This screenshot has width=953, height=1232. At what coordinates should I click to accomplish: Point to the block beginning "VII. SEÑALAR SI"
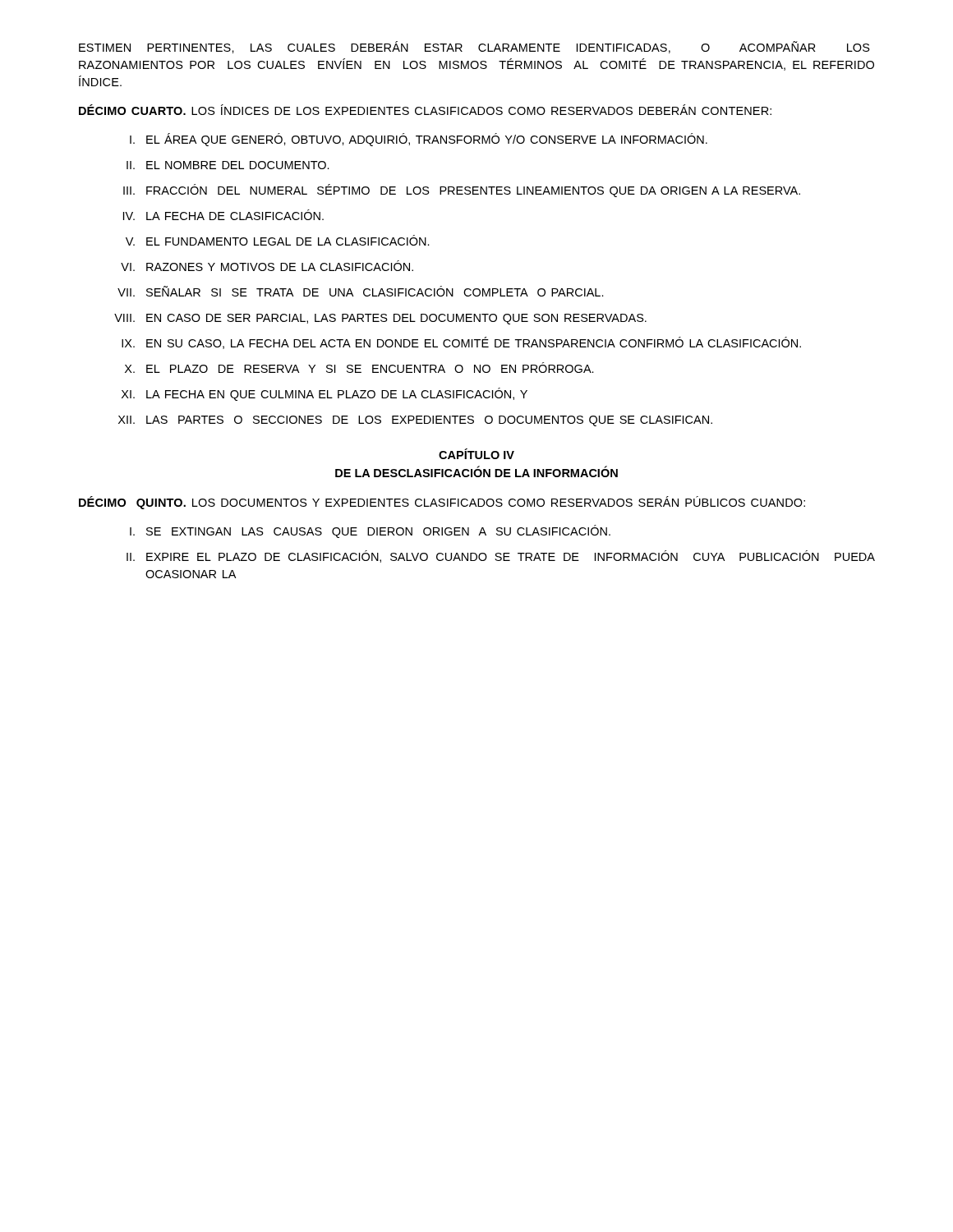[x=476, y=293]
